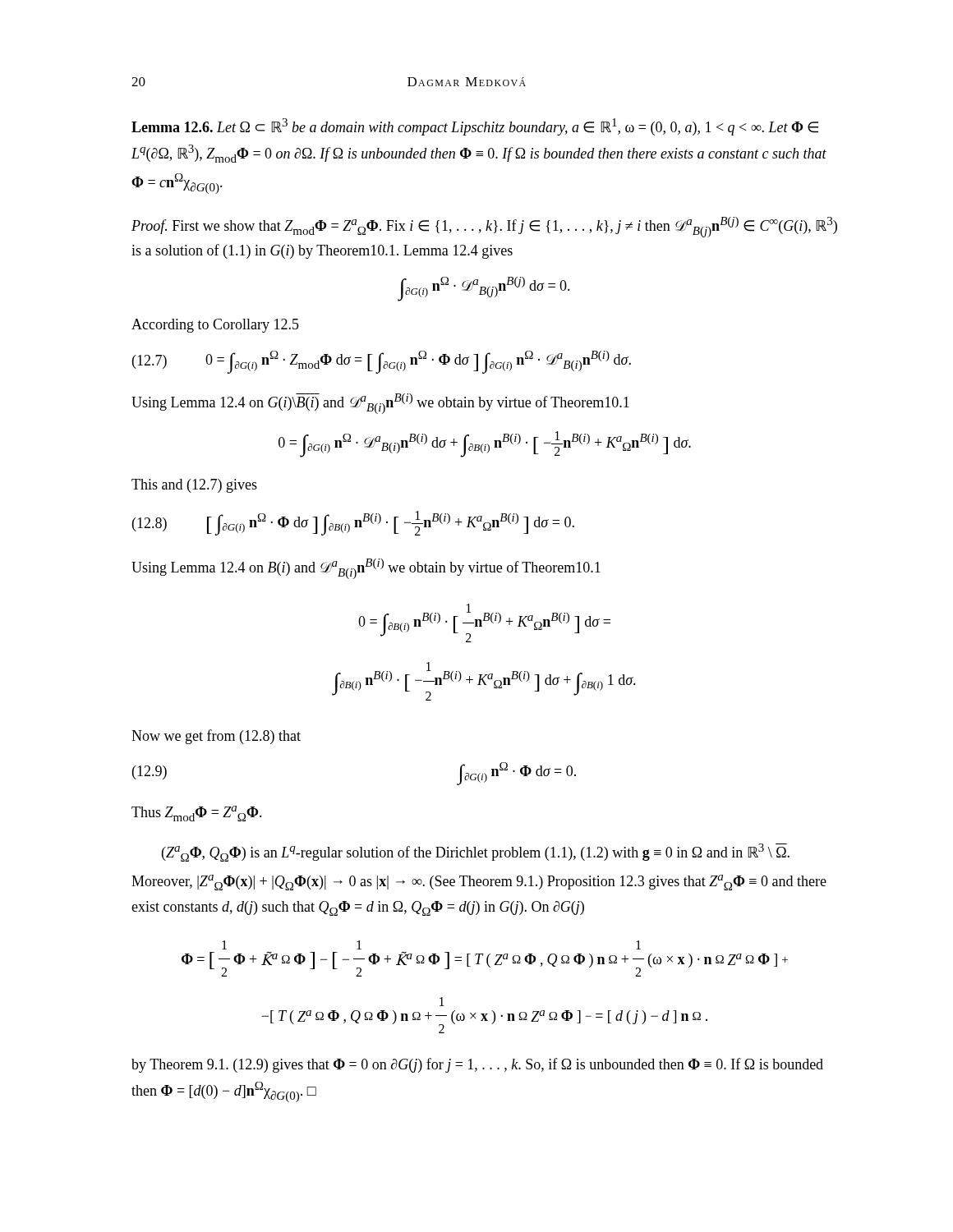This screenshot has height=1232, width=953.
Task: Find the element starting "0 = ∫∂B(i) nB(i) · ["
Action: pos(485,652)
